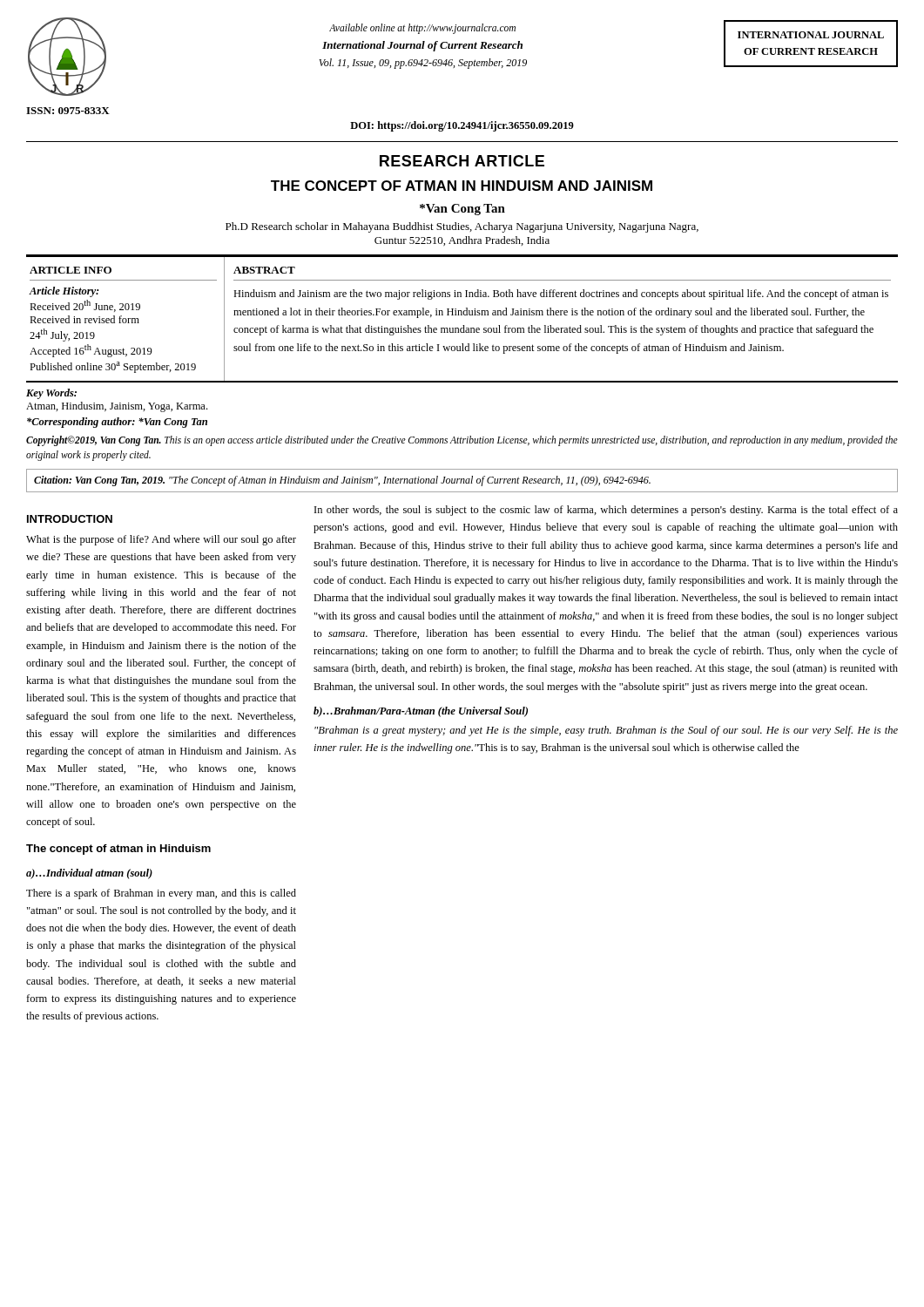Image resolution: width=924 pixels, height=1307 pixels.
Task: Point to the element starting "RESEARCH ARTICLE"
Action: pos(462,161)
